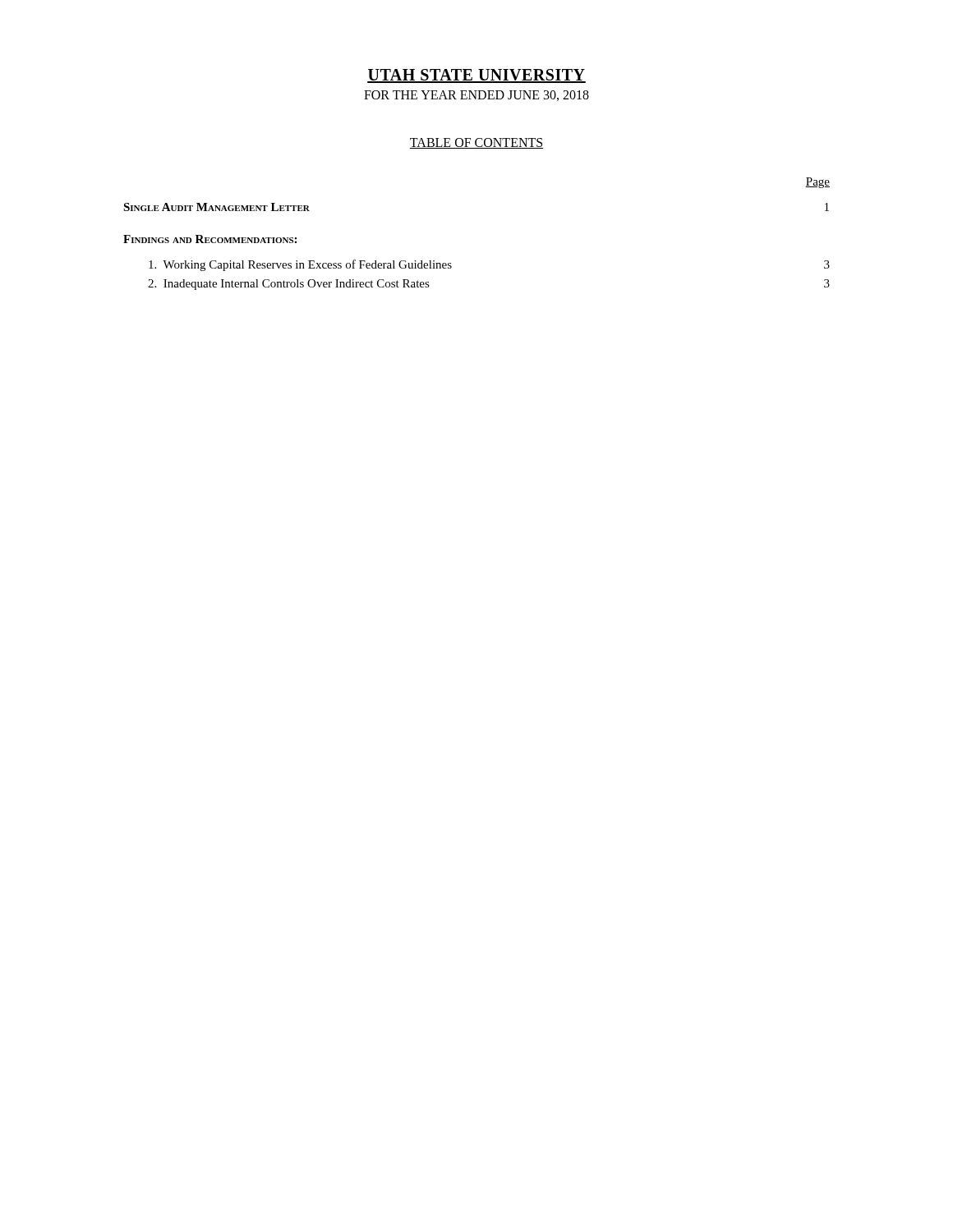The width and height of the screenshot is (953, 1232).
Task: Click on the element starting "Working Capital Reserves in Excess"
Action: pyautogui.click(x=300, y=264)
